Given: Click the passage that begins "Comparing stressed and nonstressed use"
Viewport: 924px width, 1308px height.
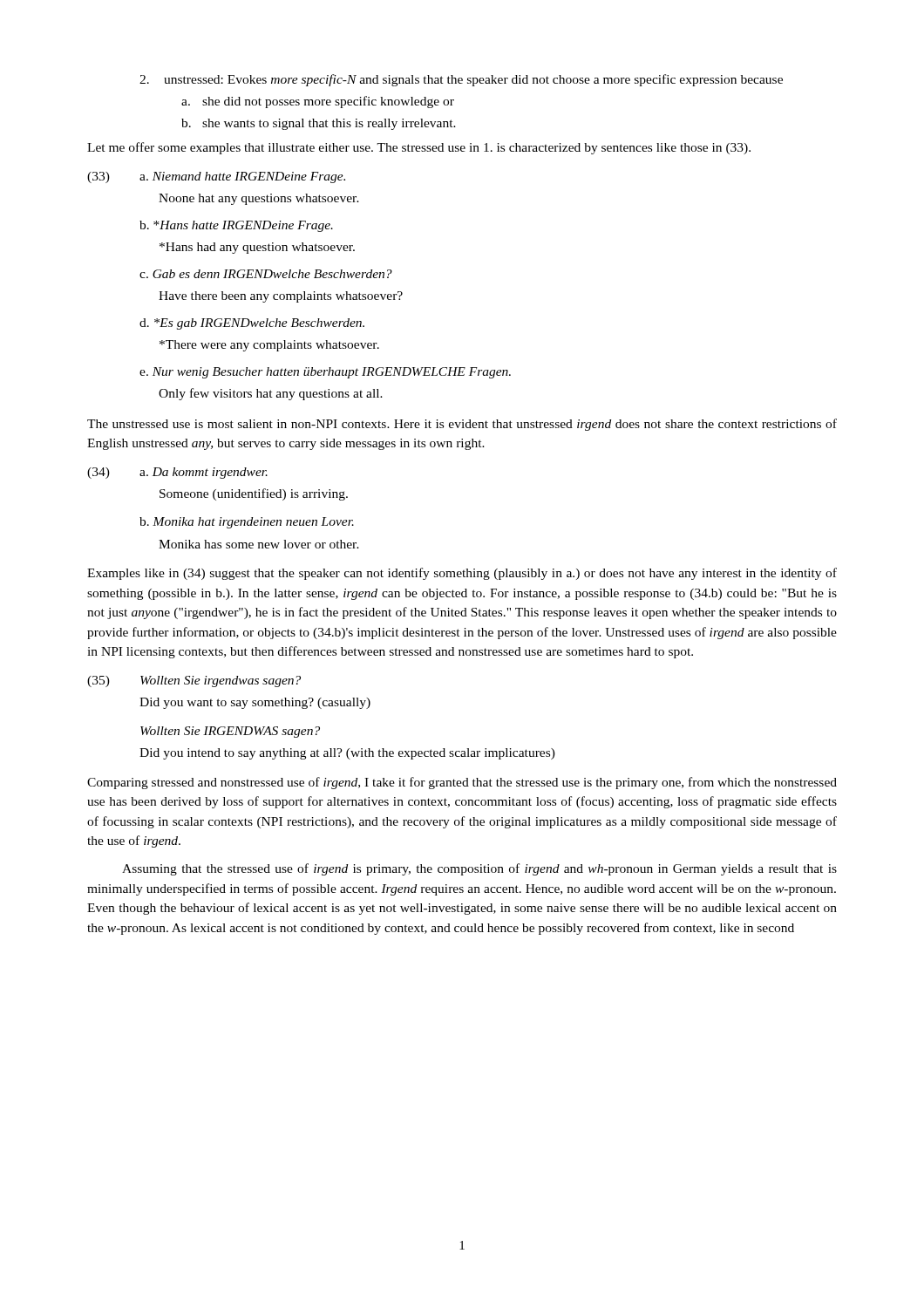Looking at the screenshot, I should 462,811.
